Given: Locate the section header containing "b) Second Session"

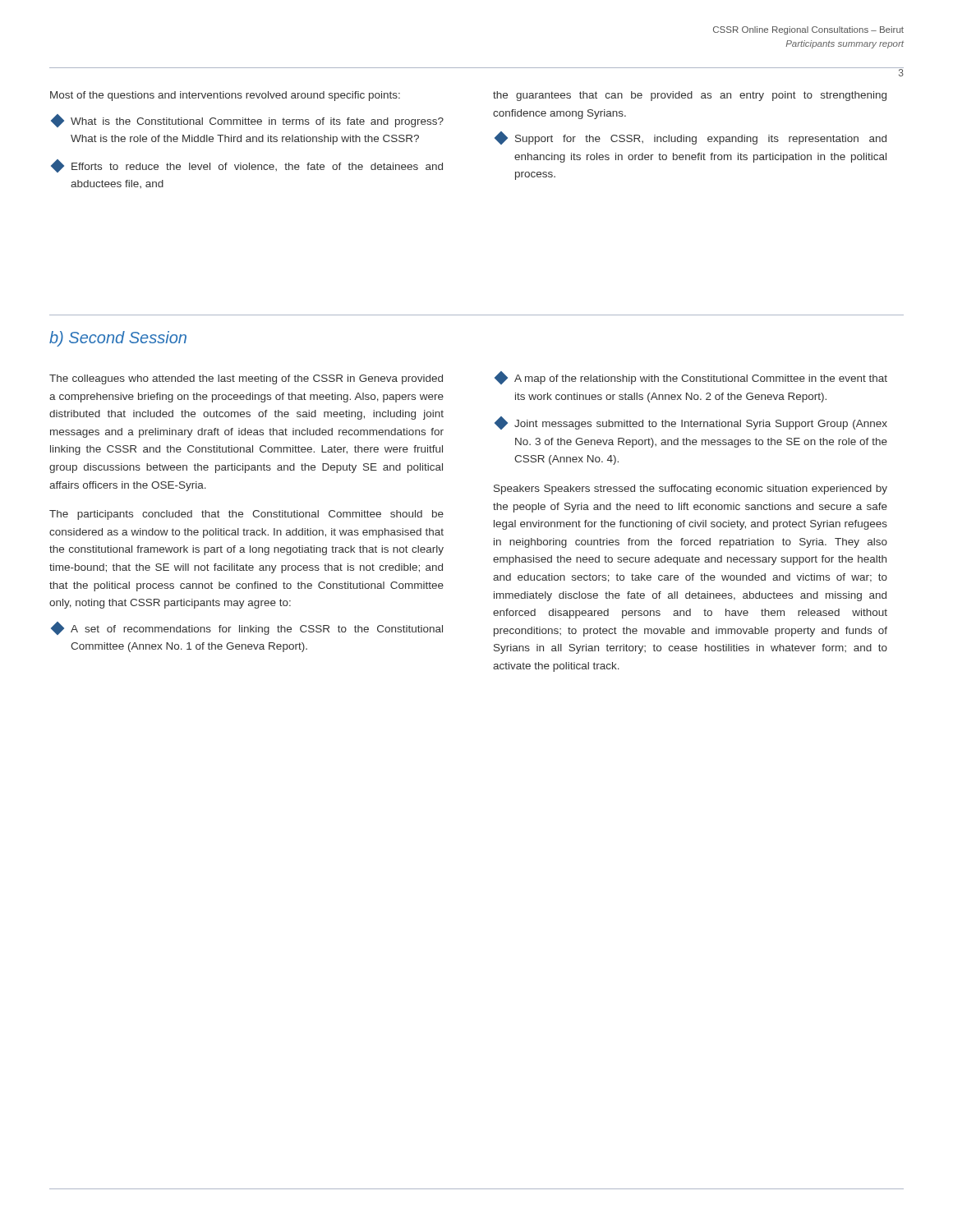Looking at the screenshot, I should pyautogui.click(x=118, y=338).
